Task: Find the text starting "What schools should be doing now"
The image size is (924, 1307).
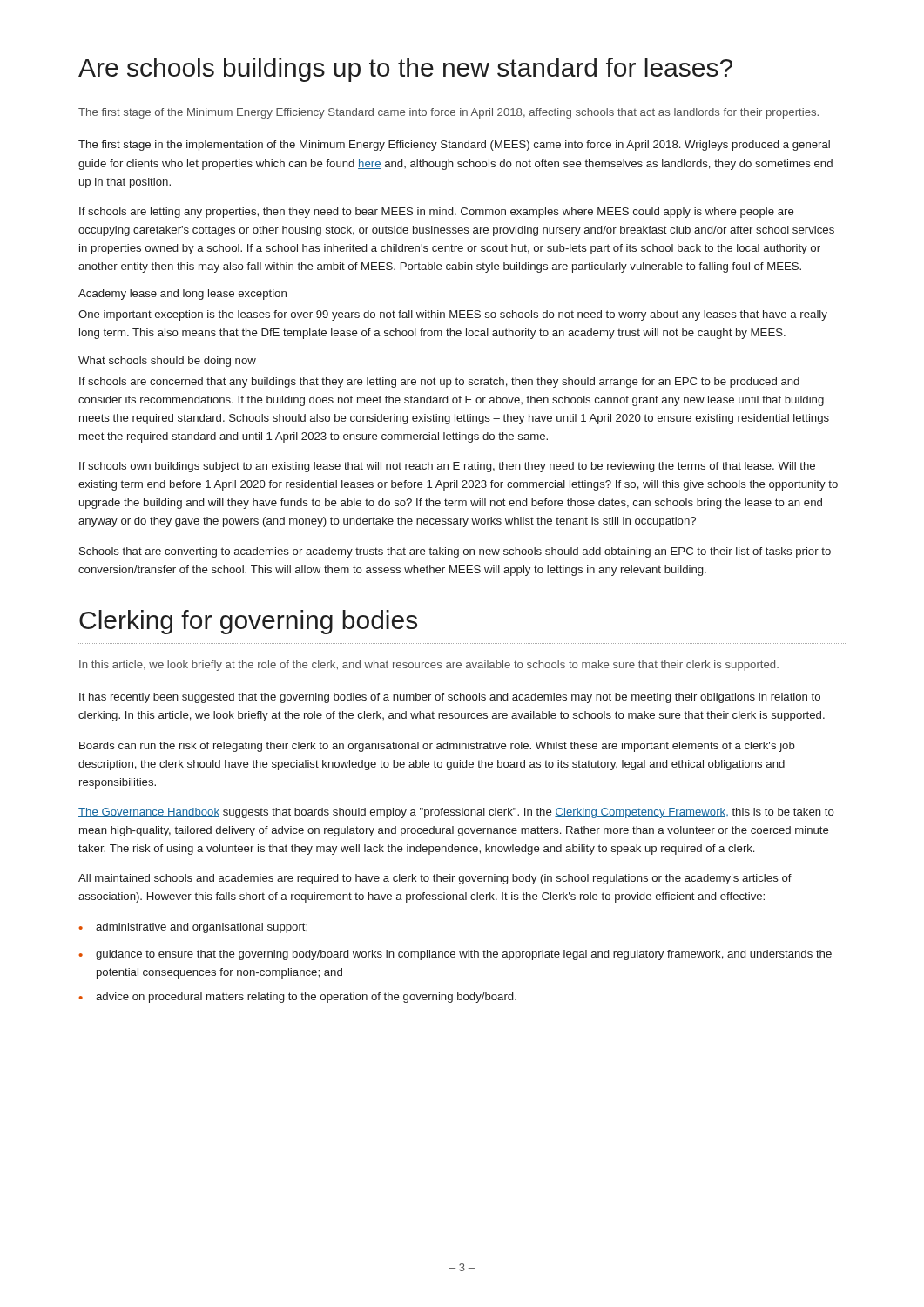Action: 167,360
